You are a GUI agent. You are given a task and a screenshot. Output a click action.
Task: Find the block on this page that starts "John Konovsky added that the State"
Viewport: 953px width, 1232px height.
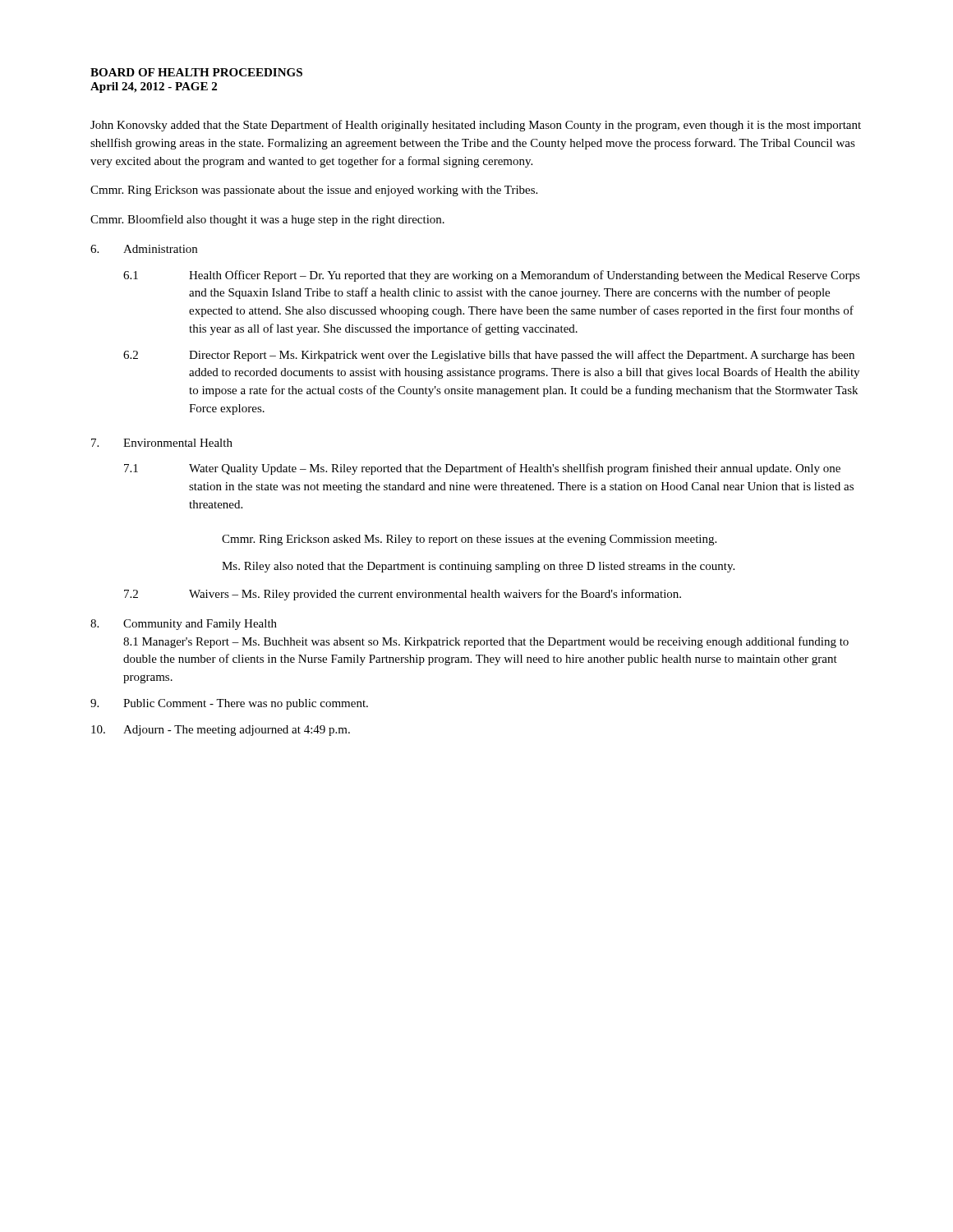476,143
